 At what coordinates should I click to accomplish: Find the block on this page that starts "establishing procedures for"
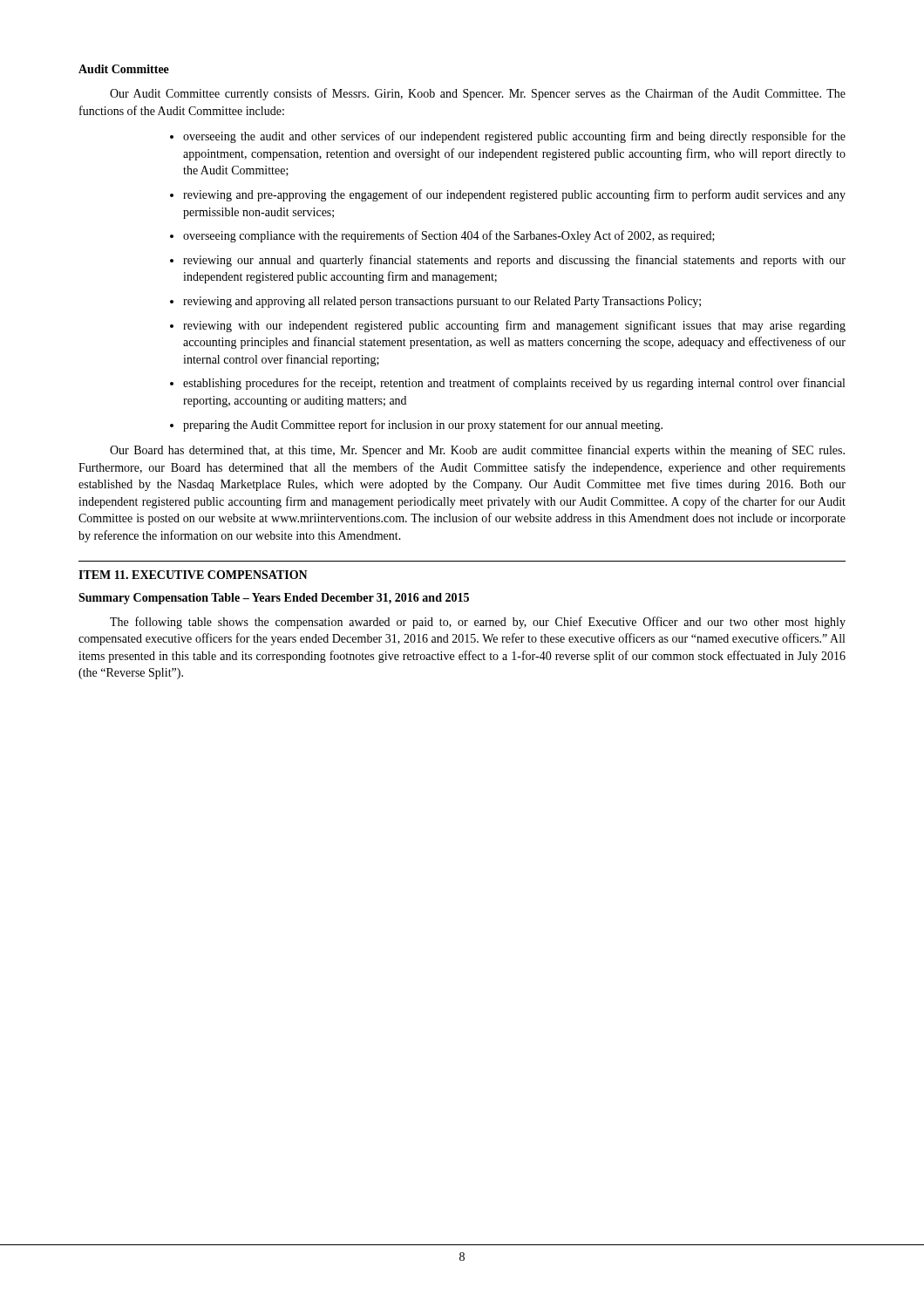point(514,392)
